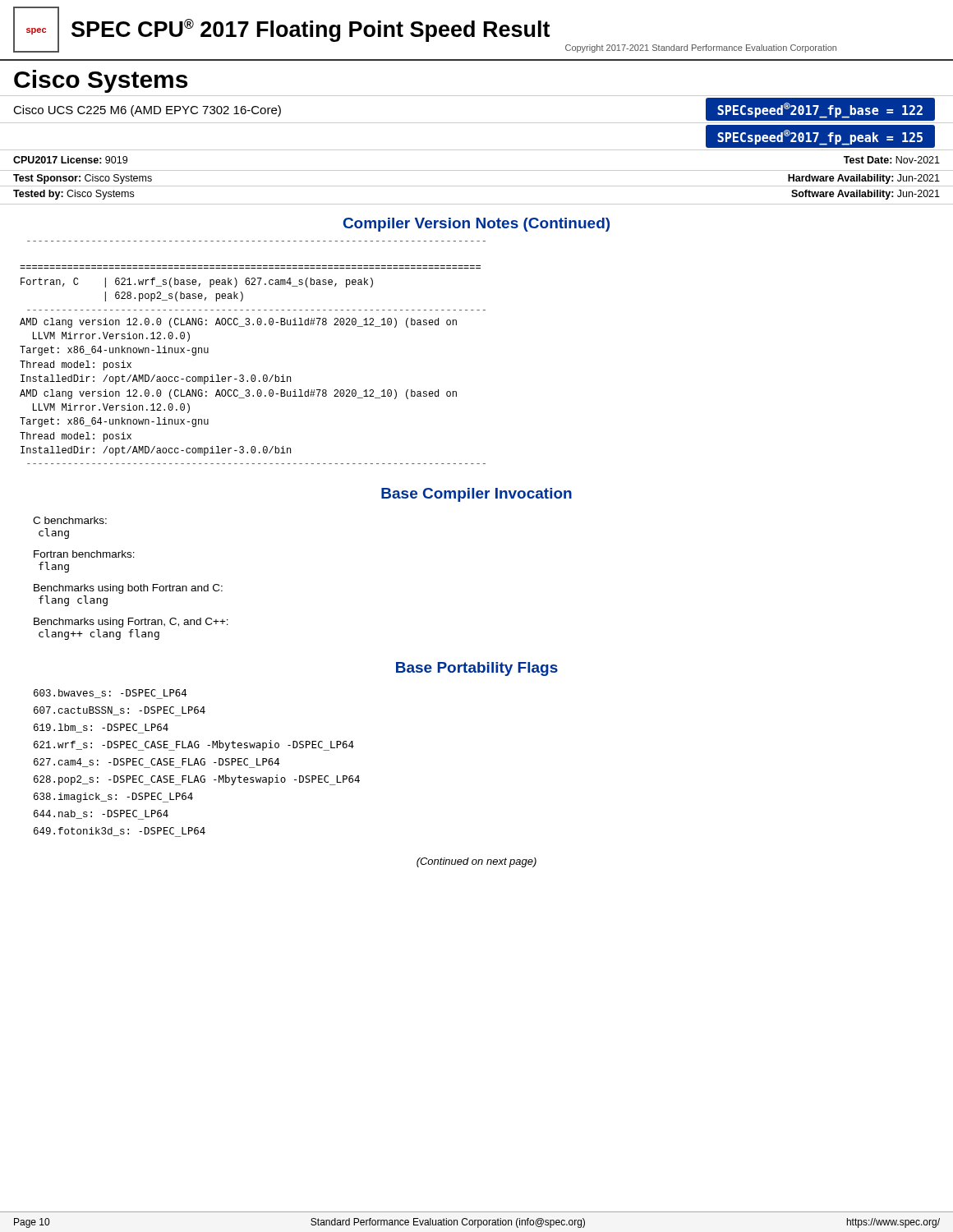Screen dimensions: 1232x953
Task: Select the element starting "Base Portability Flags"
Action: point(476,668)
